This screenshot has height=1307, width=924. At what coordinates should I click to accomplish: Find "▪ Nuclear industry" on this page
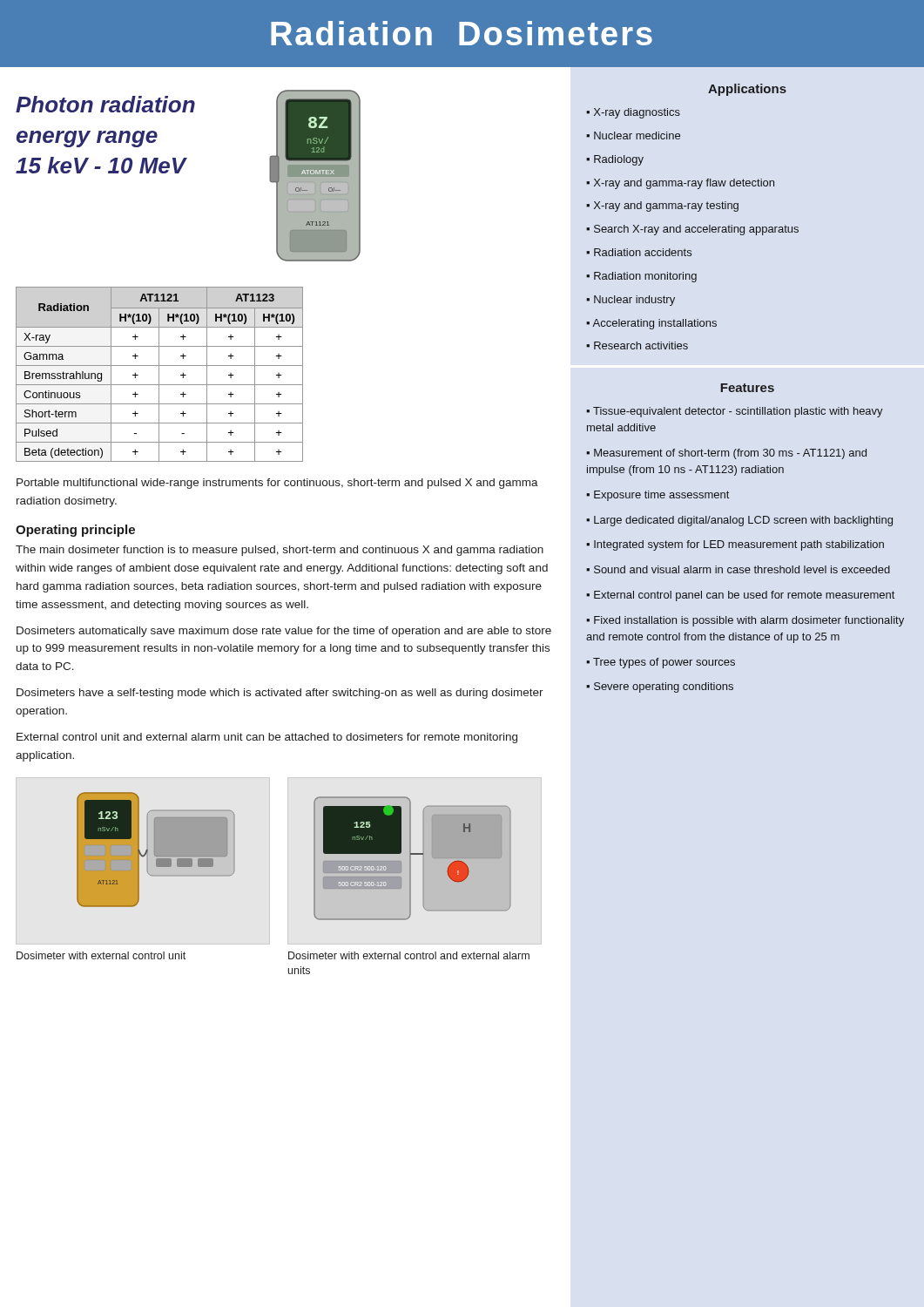point(631,299)
